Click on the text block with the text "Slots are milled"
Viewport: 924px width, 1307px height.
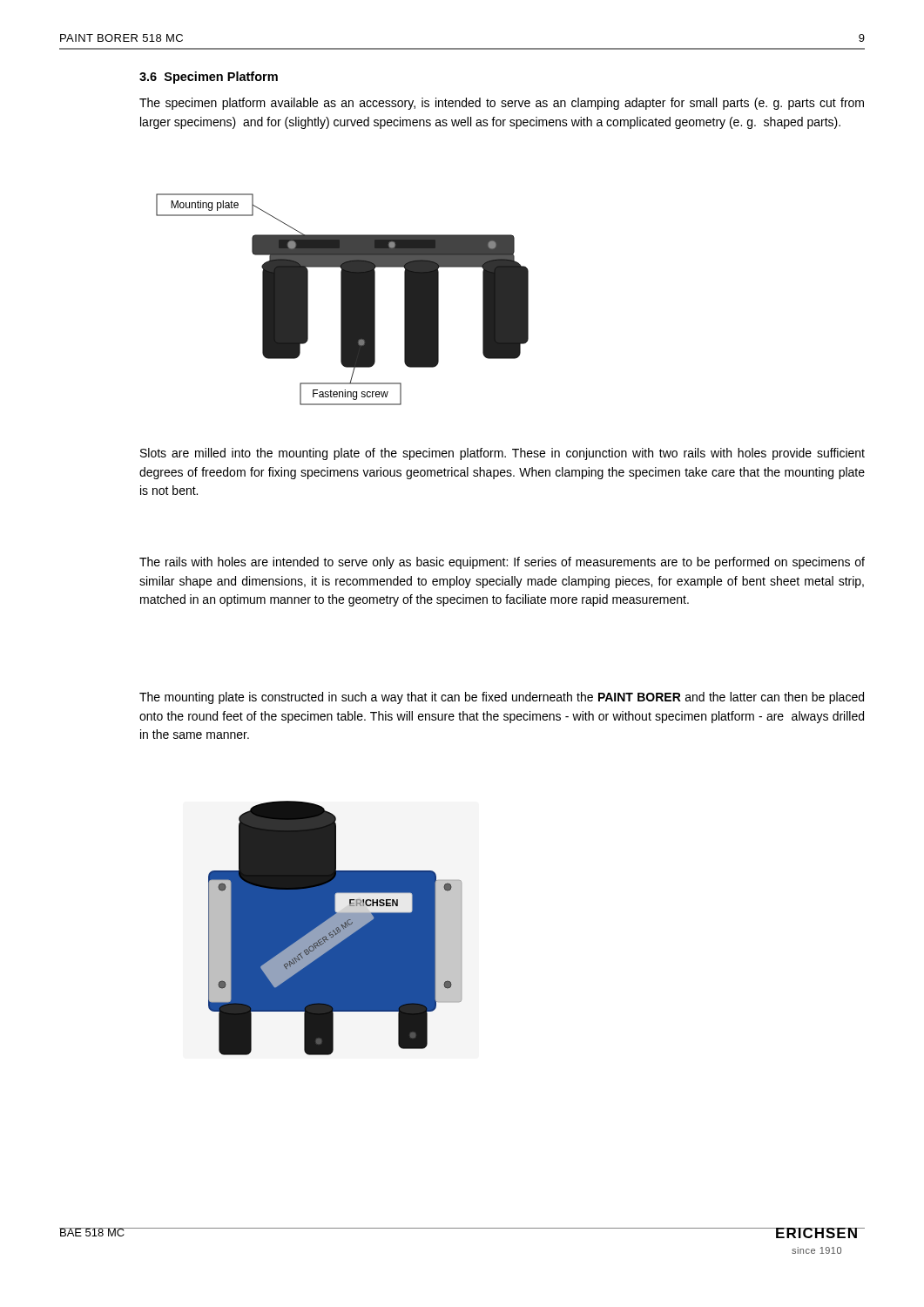click(502, 472)
